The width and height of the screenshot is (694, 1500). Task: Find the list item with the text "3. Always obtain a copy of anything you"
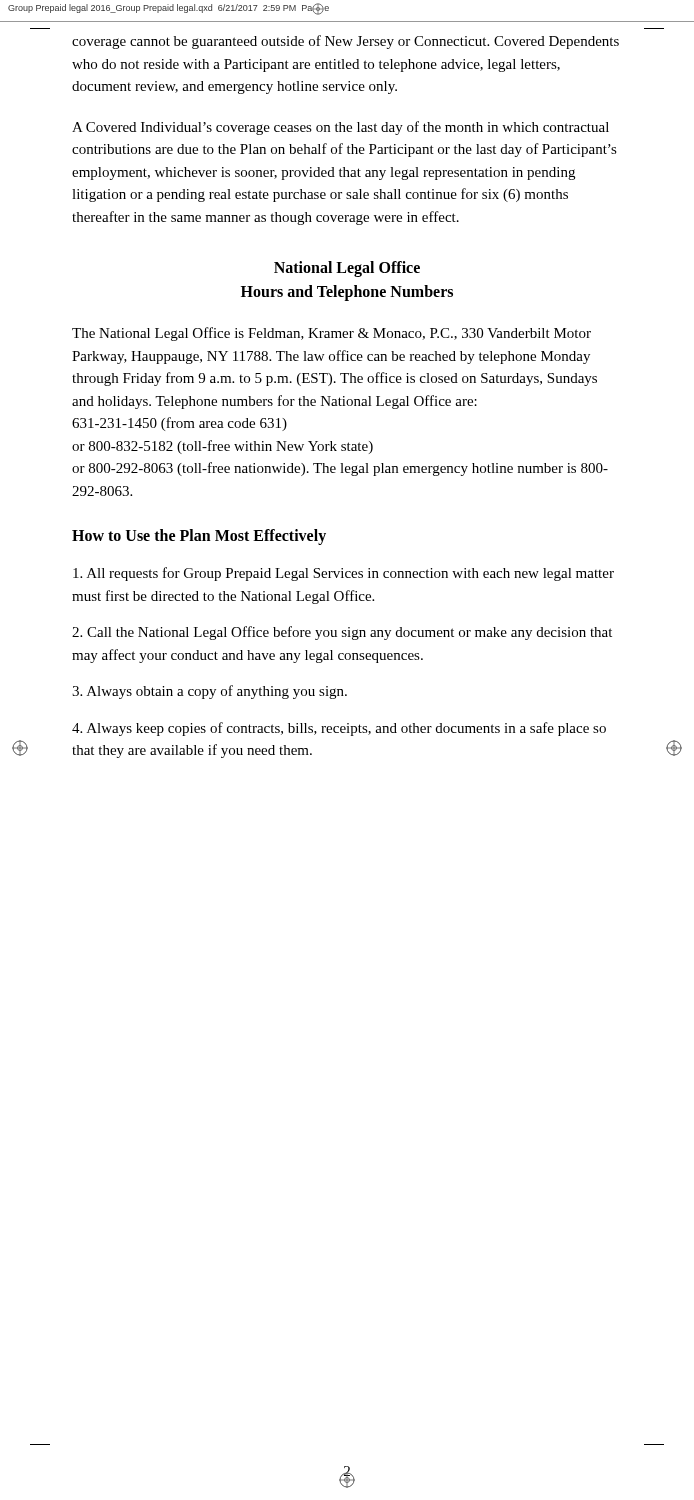click(x=210, y=691)
